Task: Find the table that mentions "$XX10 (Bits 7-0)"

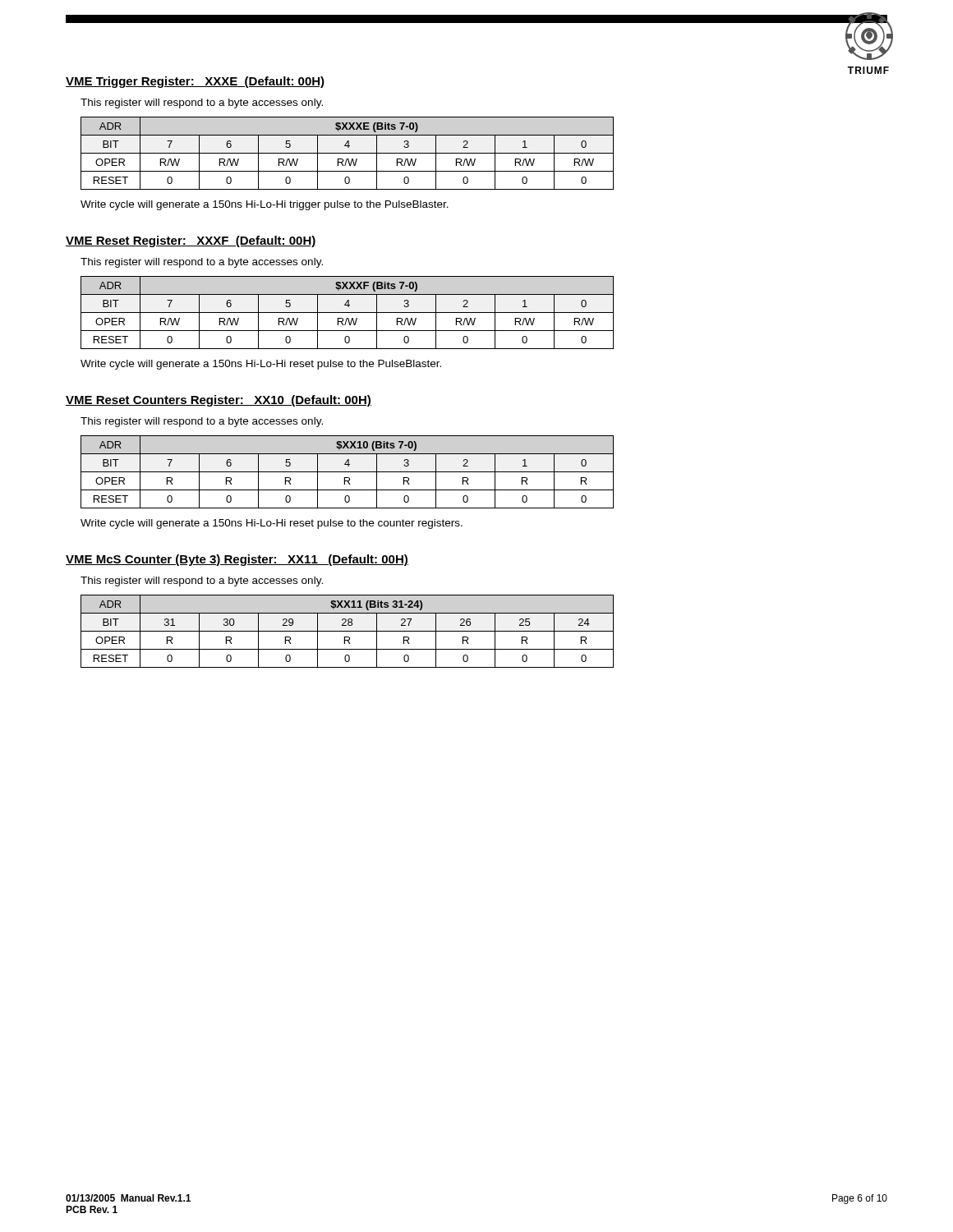Action: click(484, 472)
